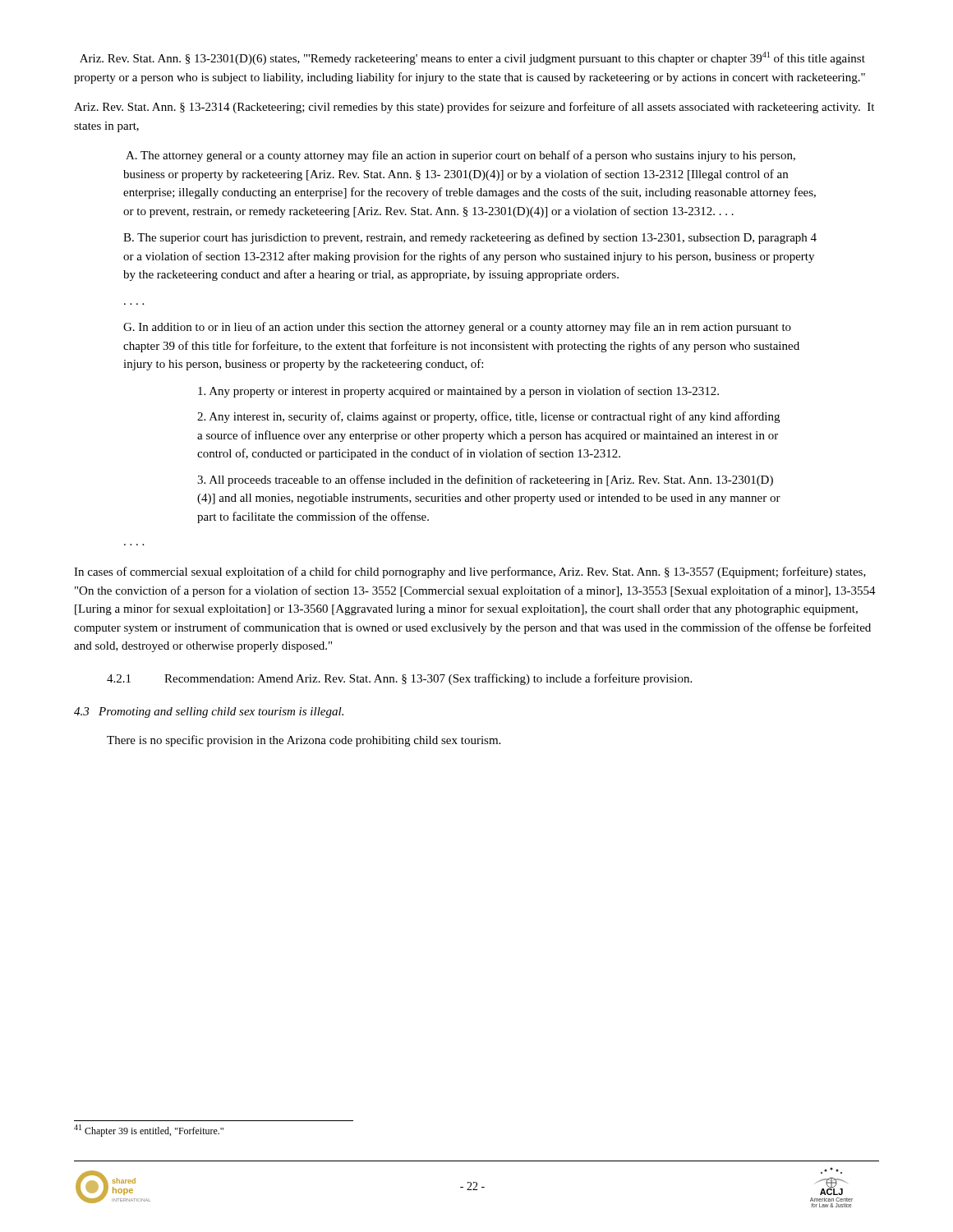Locate the block starting "3. All proceeds traceable to an offense included"
Viewport: 953px width, 1232px height.
(489, 498)
